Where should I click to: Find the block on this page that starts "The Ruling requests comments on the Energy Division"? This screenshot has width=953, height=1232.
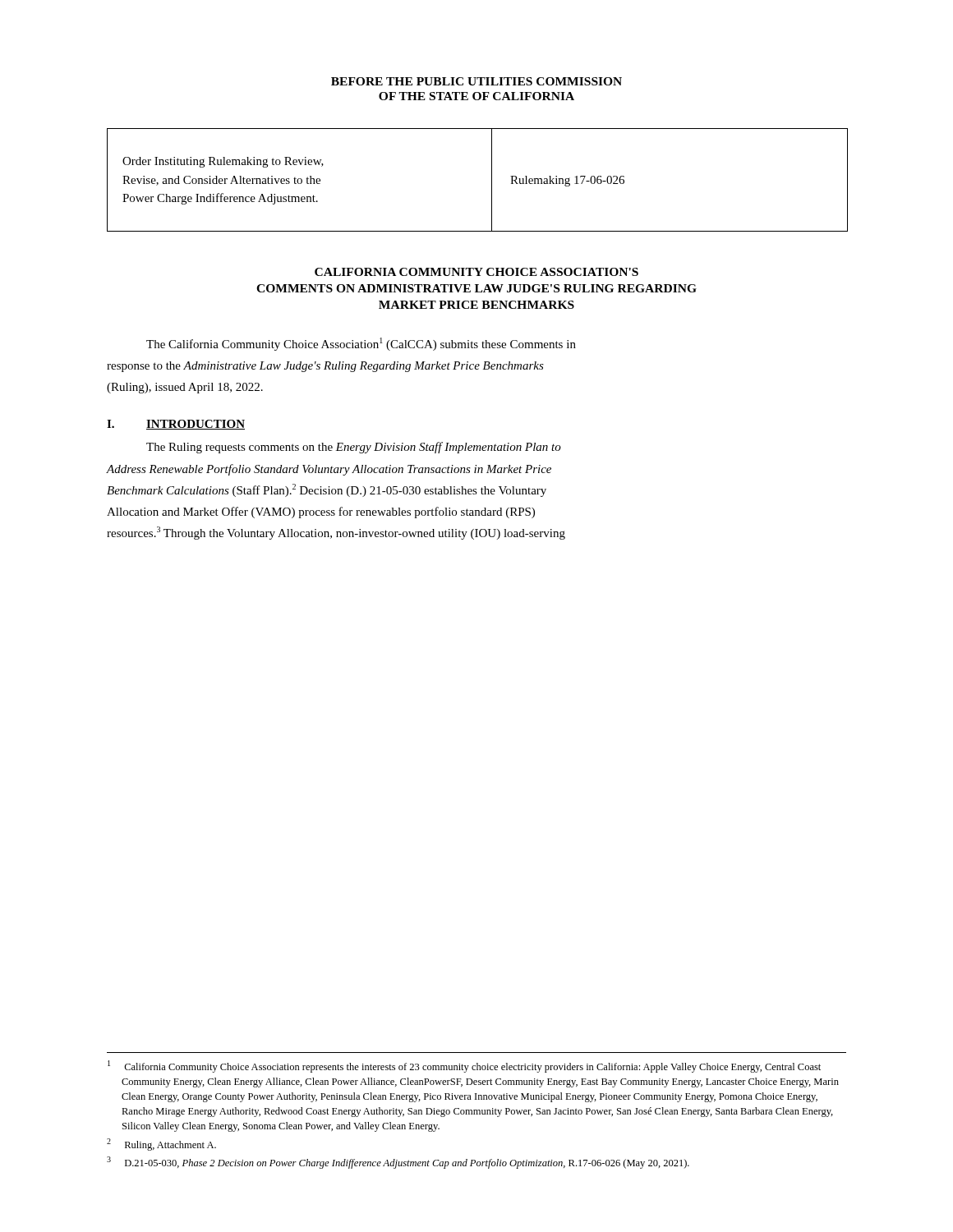[x=476, y=490]
